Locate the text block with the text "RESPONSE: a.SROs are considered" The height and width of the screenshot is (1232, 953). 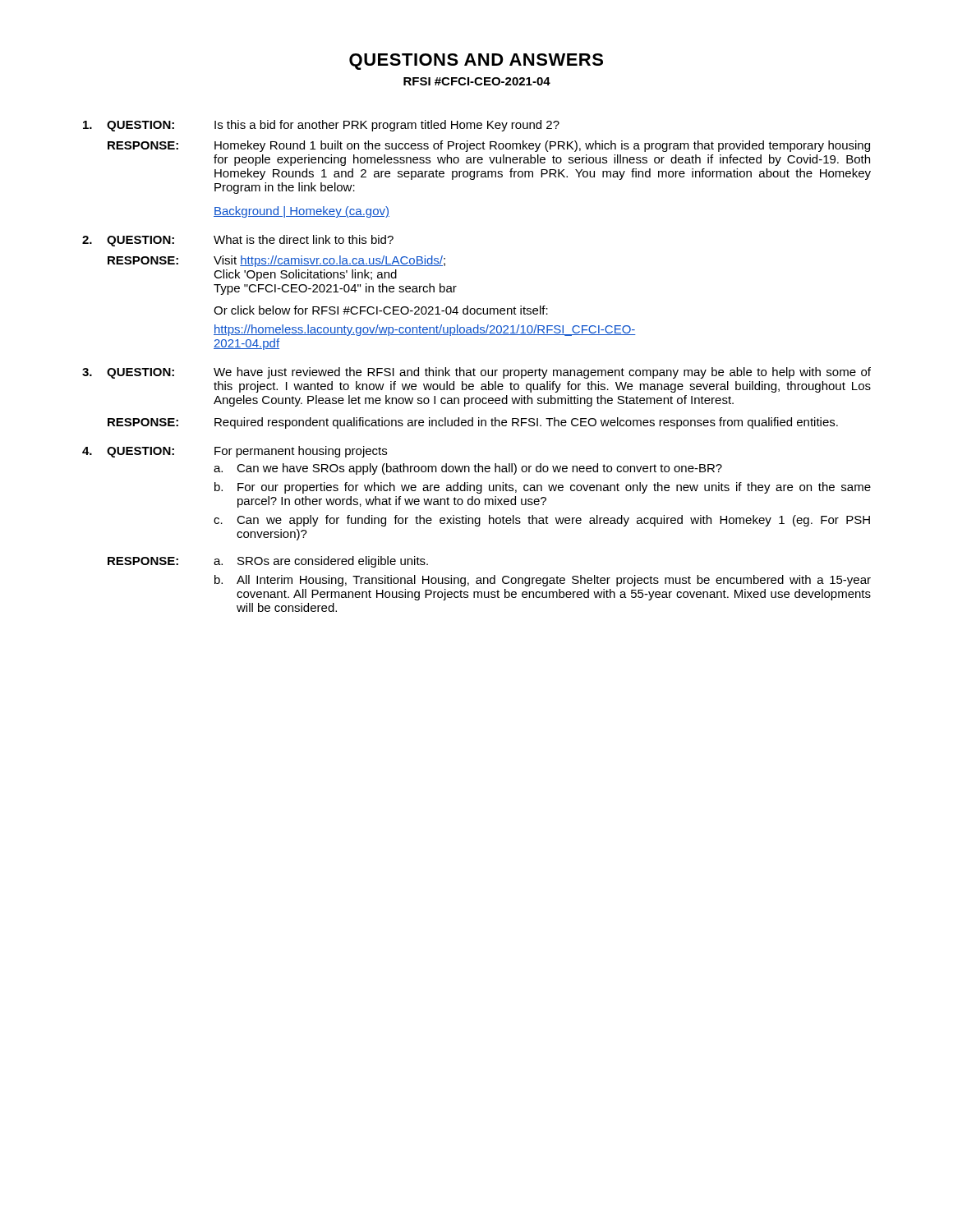pos(489,586)
